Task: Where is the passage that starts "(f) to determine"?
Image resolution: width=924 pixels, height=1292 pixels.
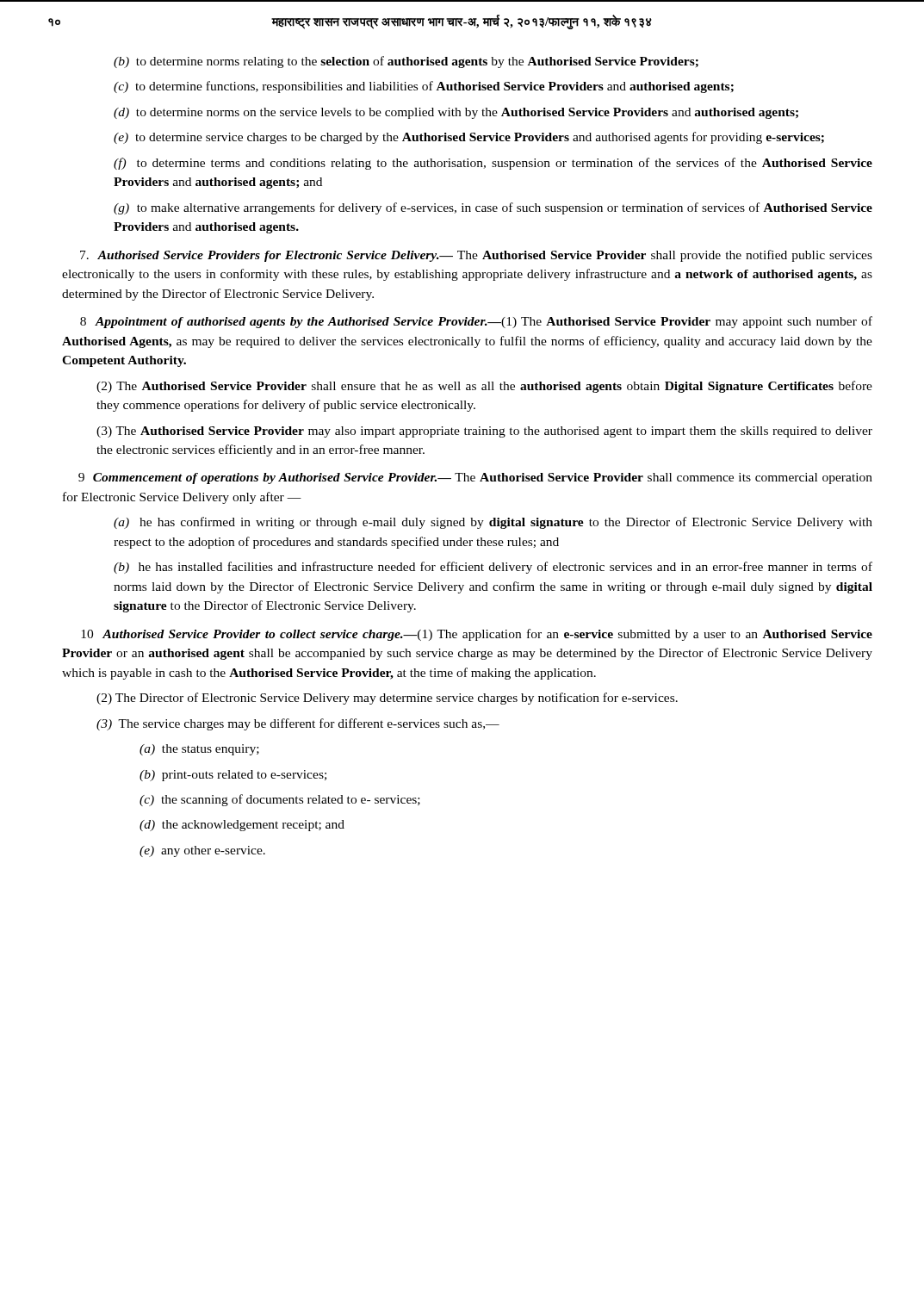Action: [493, 172]
